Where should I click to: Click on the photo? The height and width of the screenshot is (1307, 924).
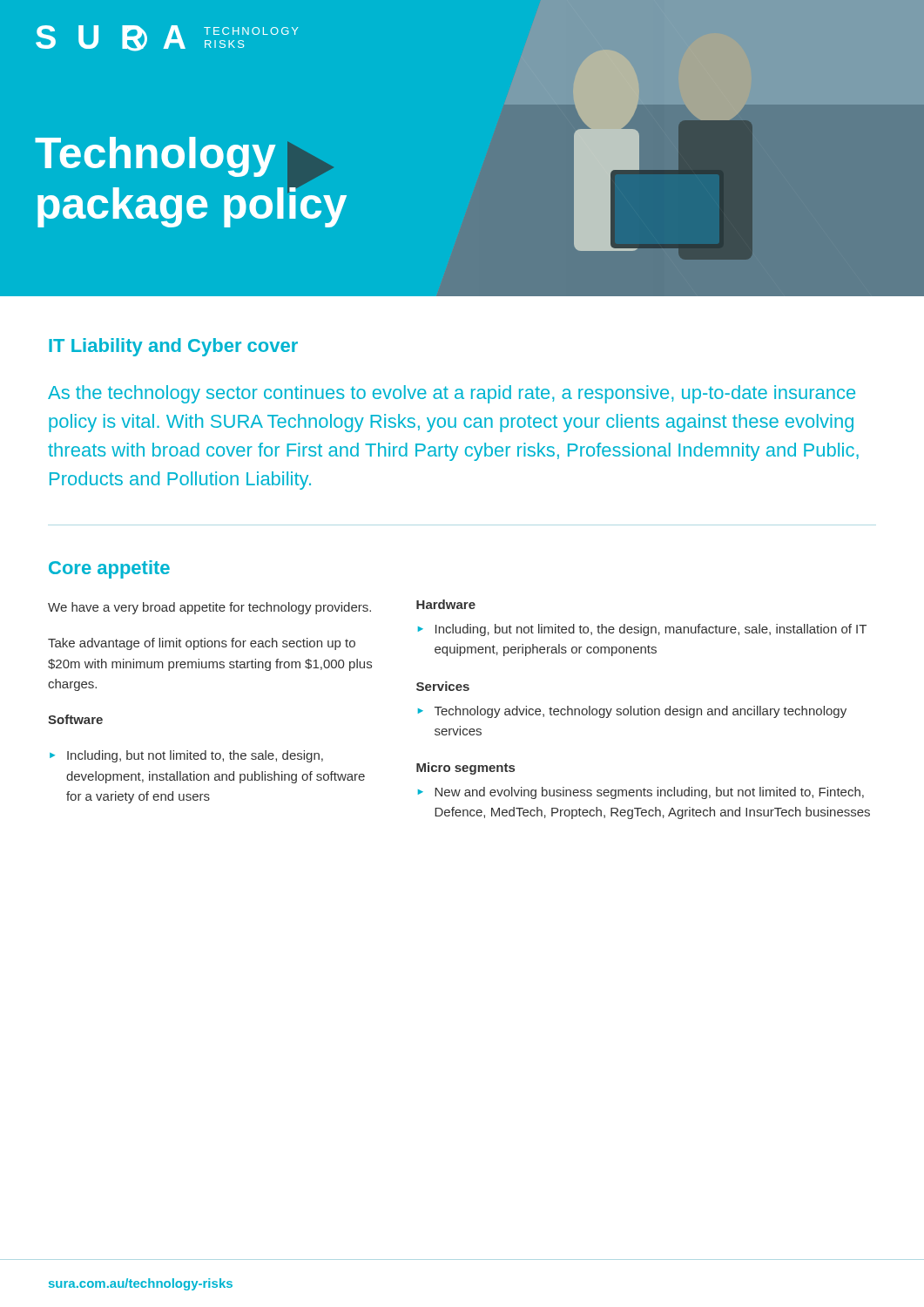coord(462,148)
